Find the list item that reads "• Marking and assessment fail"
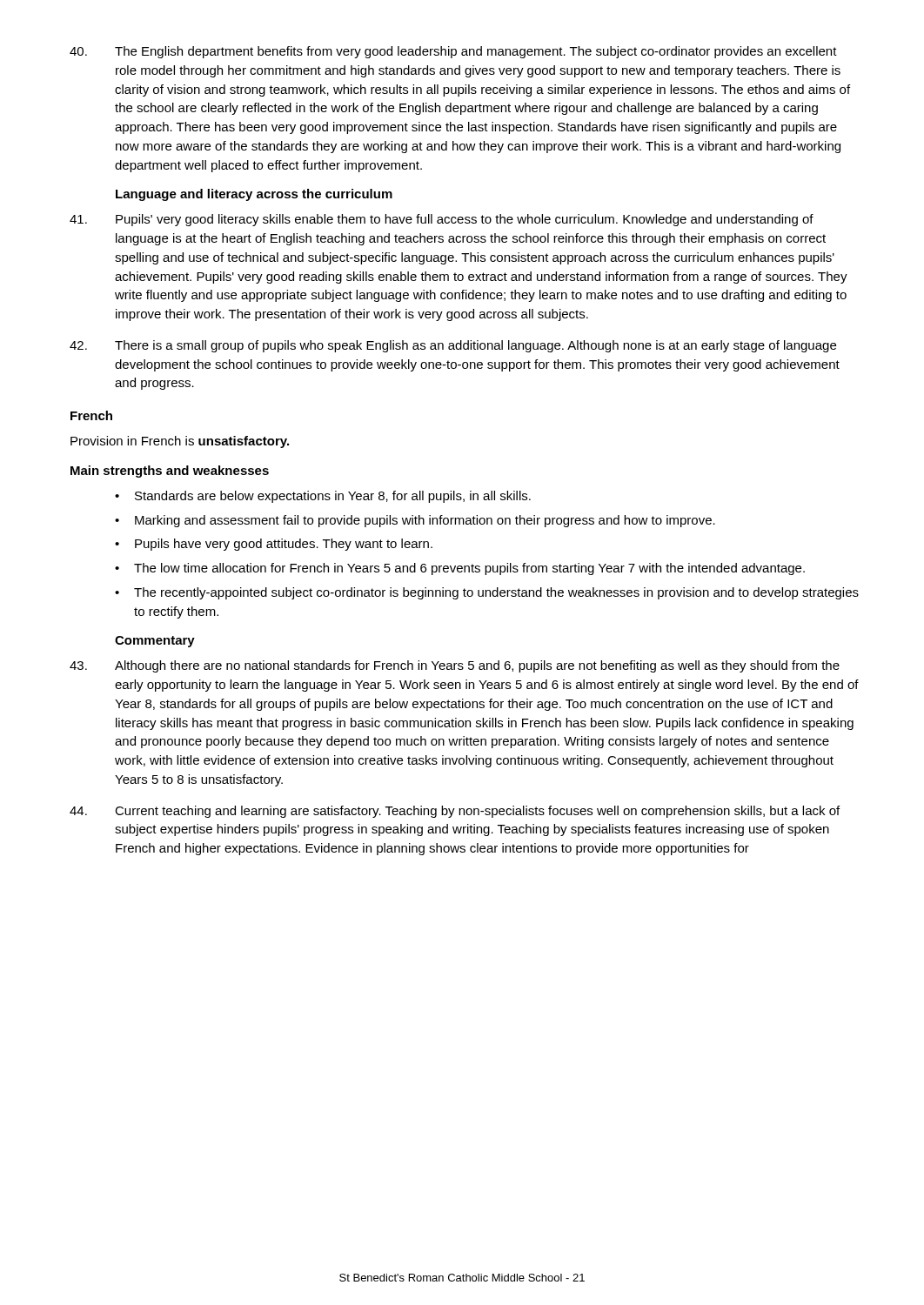 tap(488, 520)
